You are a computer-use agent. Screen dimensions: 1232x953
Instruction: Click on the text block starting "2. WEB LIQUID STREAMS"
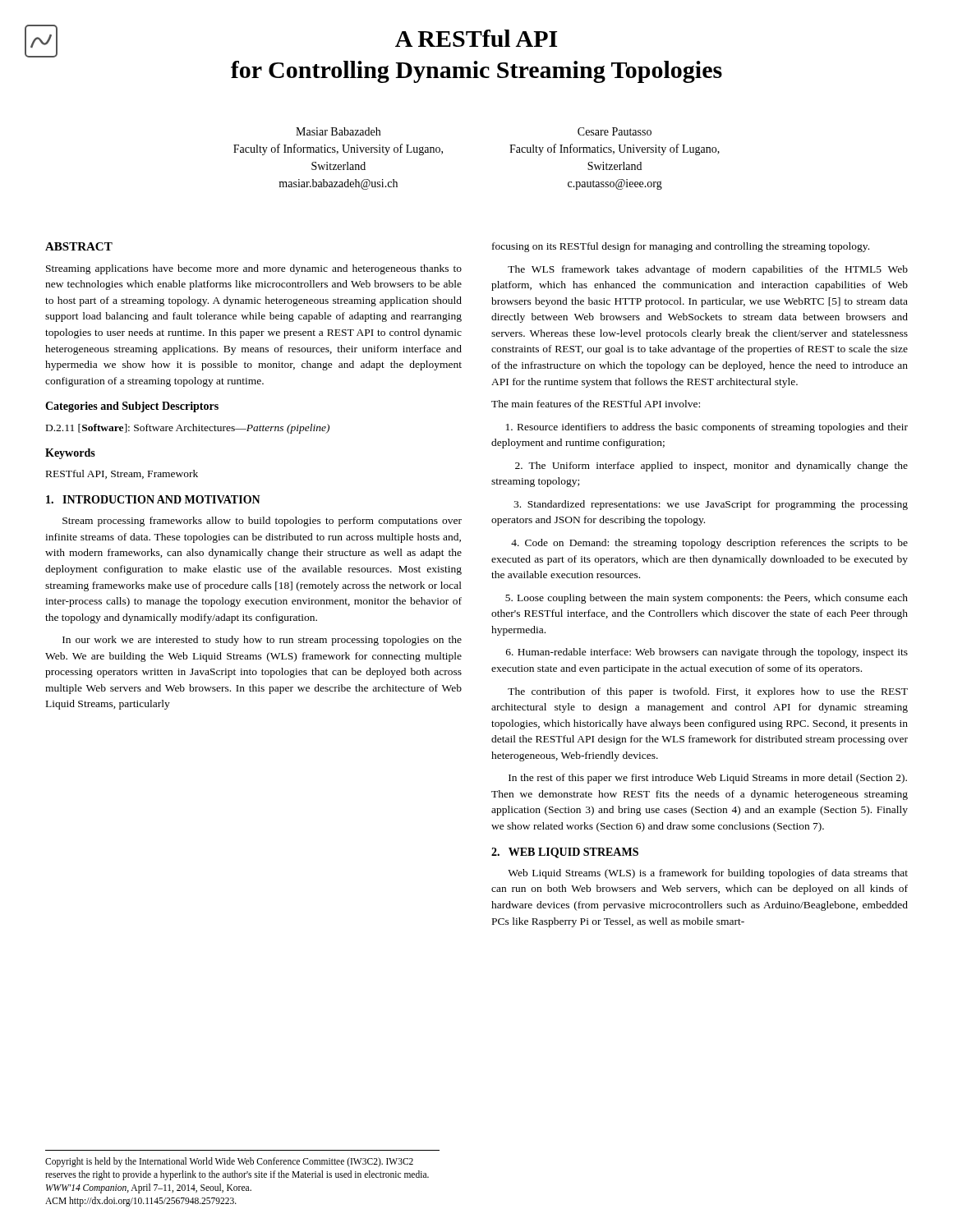(x=565, y=852)
